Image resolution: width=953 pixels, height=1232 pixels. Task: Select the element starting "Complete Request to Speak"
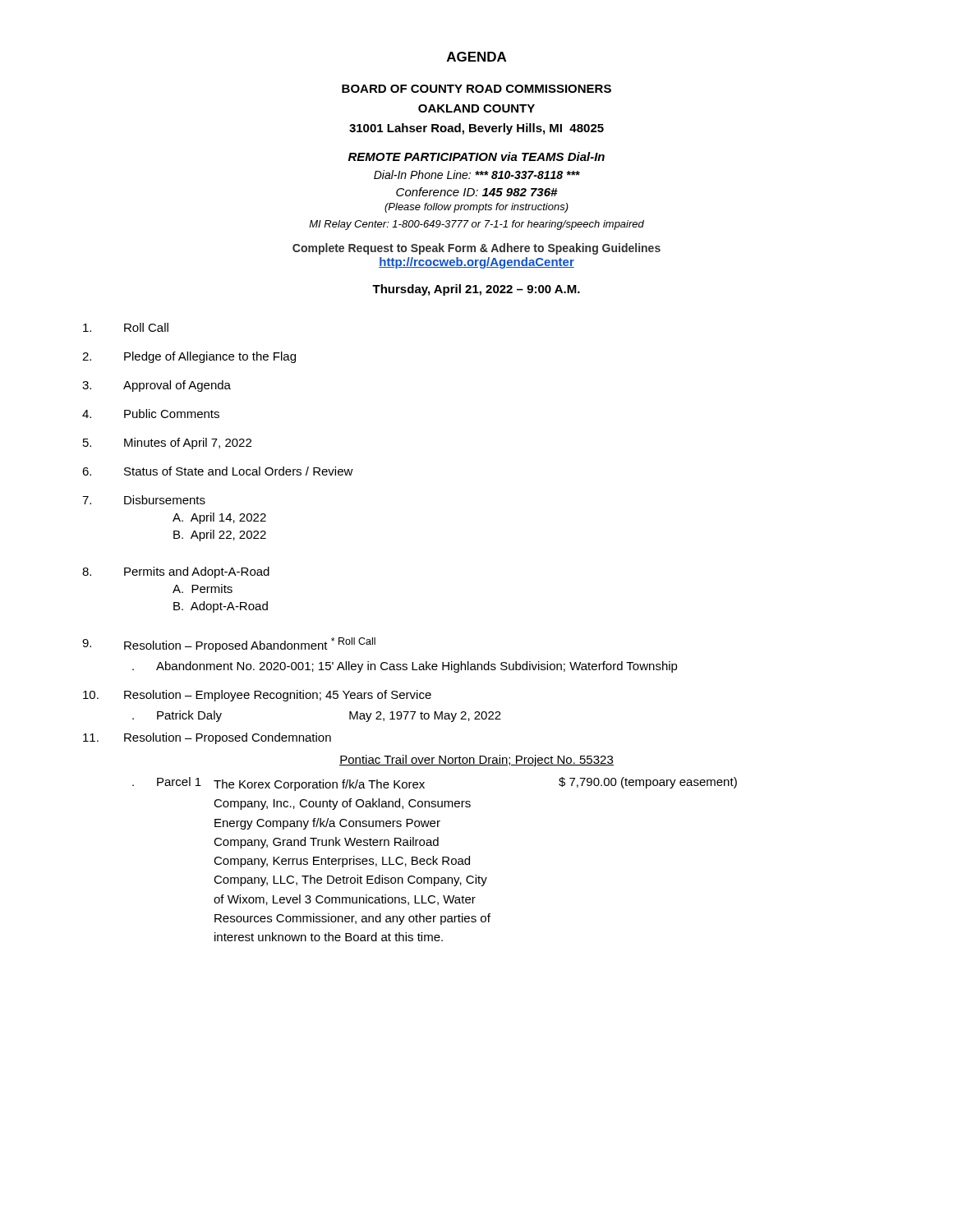pos(476,255)
